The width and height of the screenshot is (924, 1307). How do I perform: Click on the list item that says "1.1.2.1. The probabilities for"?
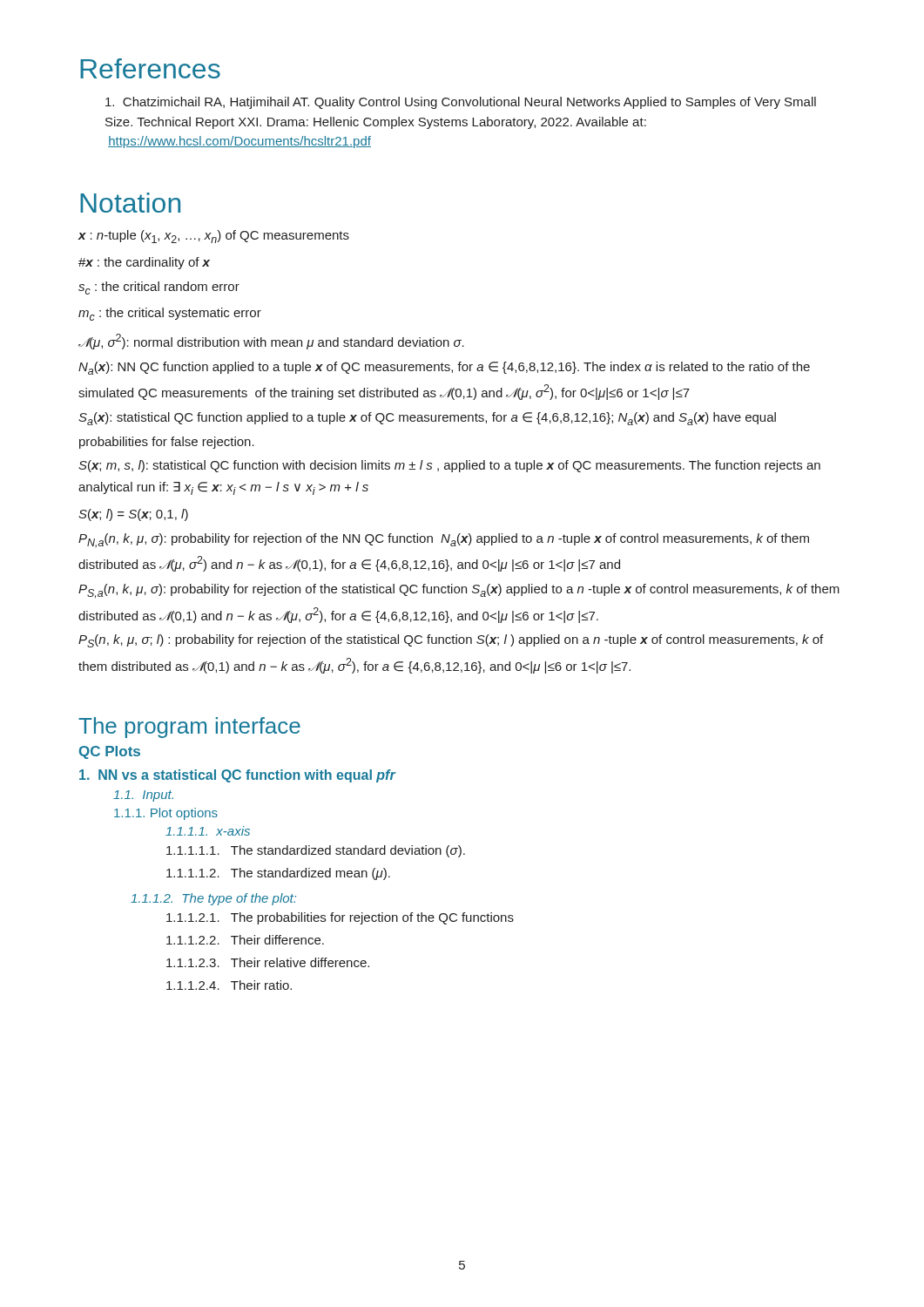point(340,917)
